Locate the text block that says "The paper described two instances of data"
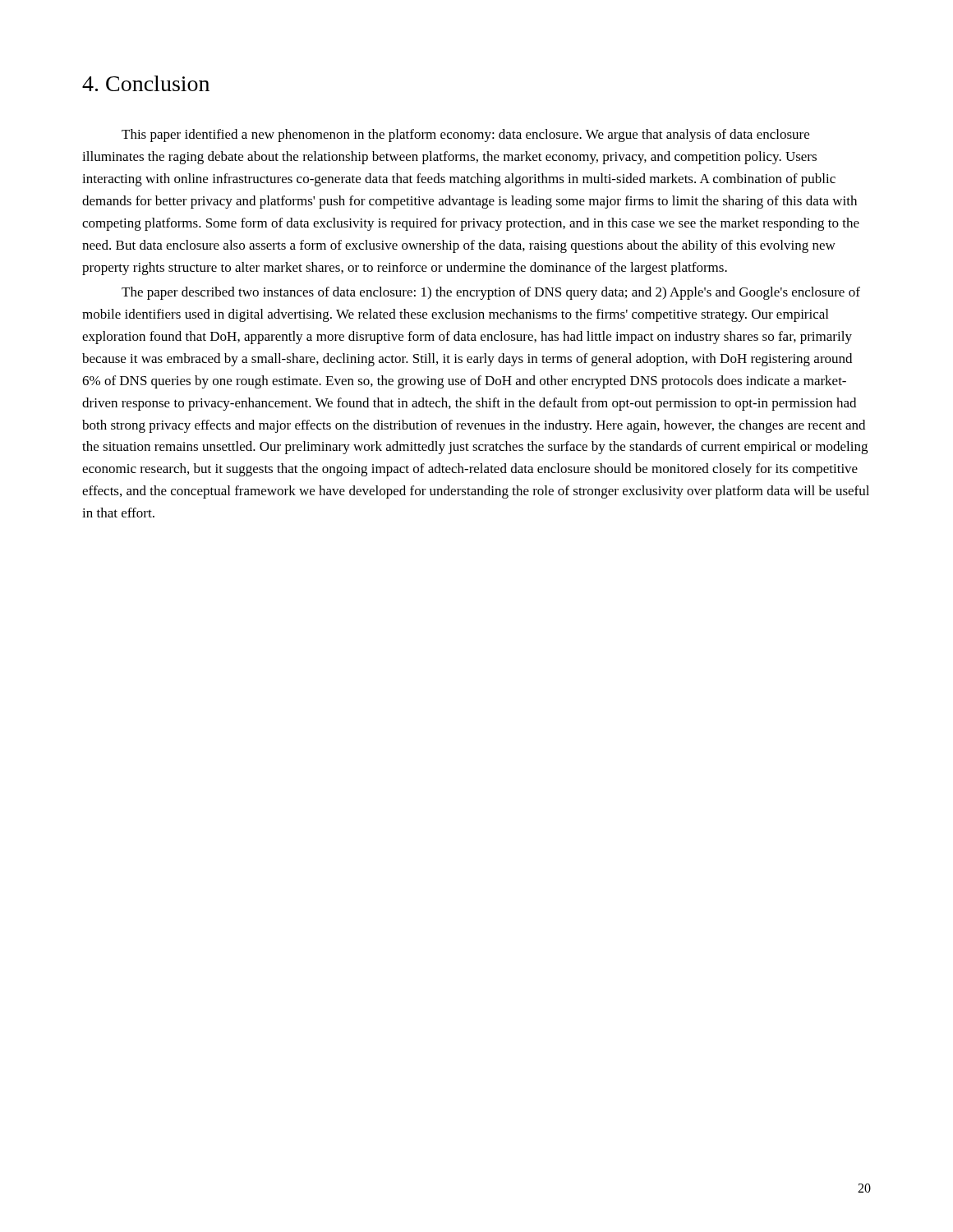 (x=476, y=403)
